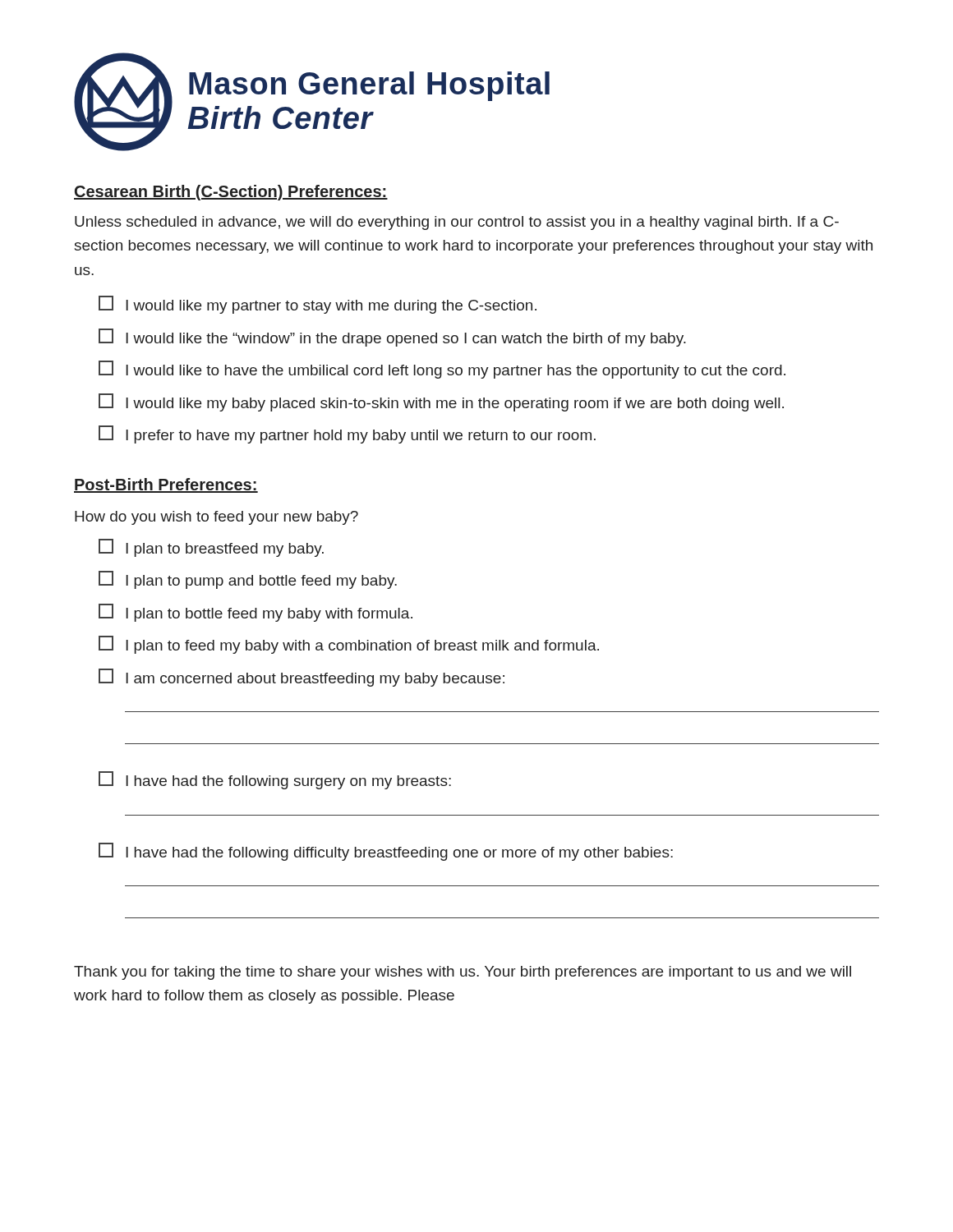This screenshot has height=1232, width=953.
Task: Select the list item that reads "I am concerned about breastfeeding my baby"
Action: pos(489,711)
